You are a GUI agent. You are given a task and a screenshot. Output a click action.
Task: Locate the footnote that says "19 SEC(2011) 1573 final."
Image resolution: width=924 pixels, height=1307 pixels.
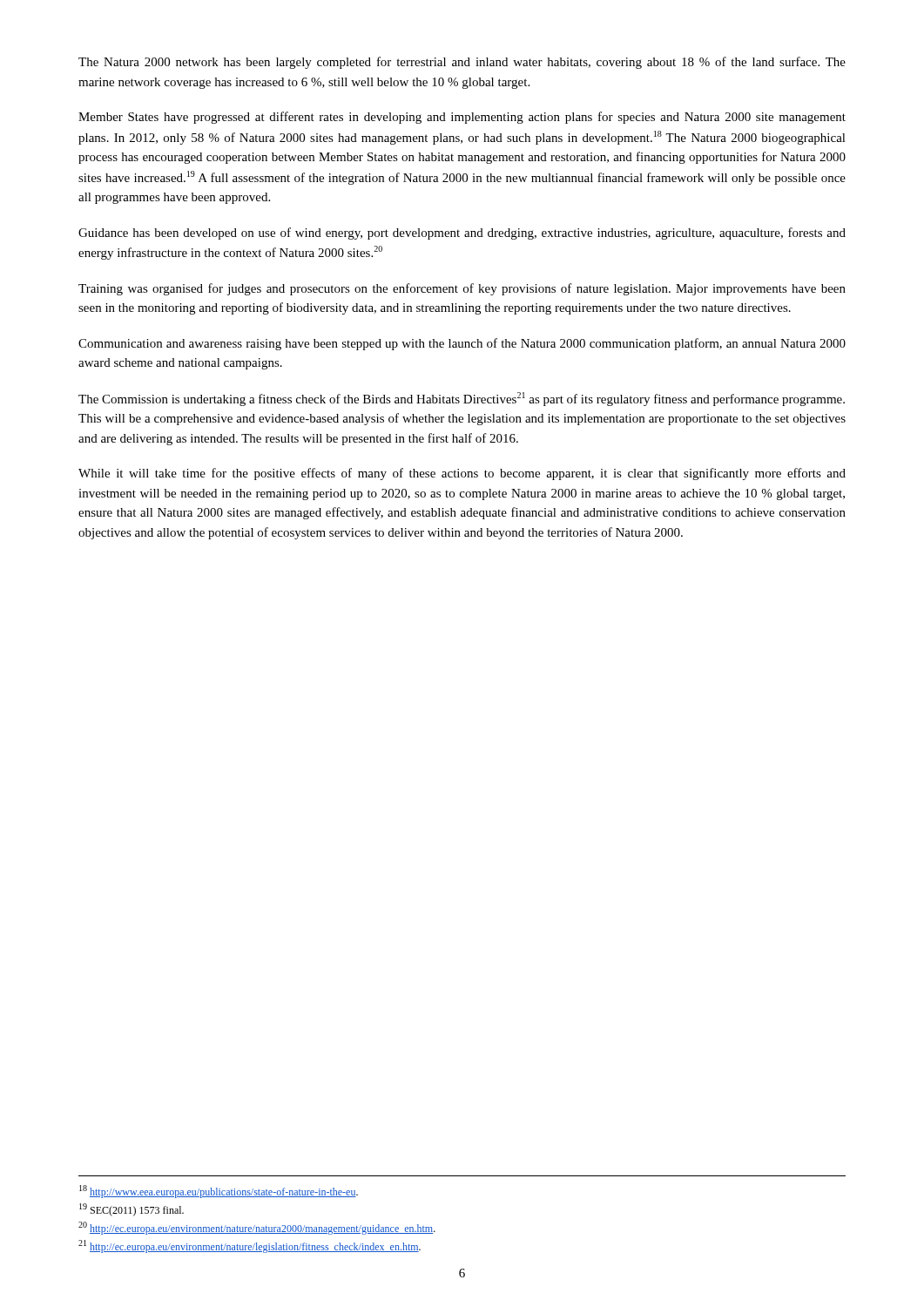coord(132,1210)
